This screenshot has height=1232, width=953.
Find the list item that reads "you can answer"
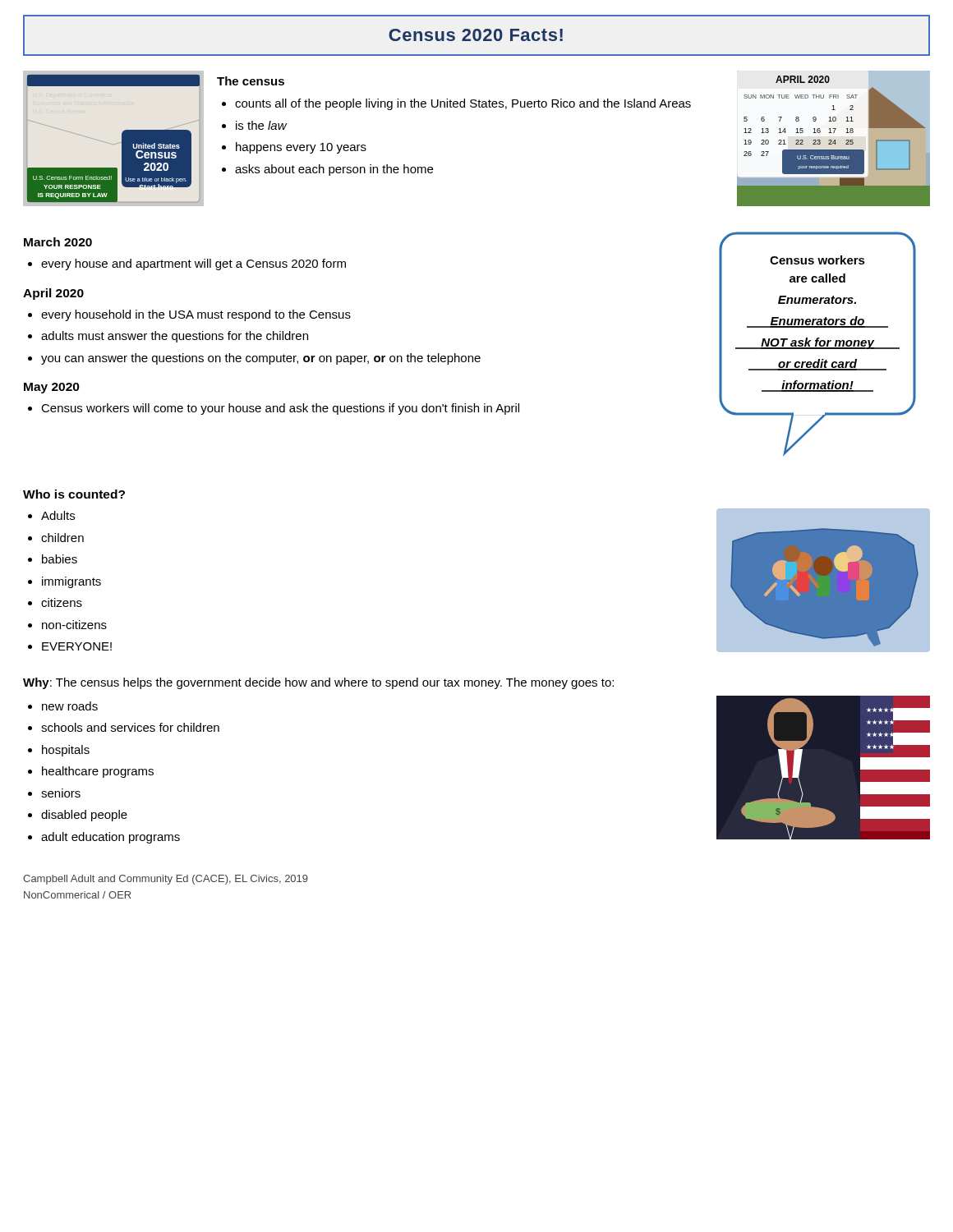[x=355, y=358]
